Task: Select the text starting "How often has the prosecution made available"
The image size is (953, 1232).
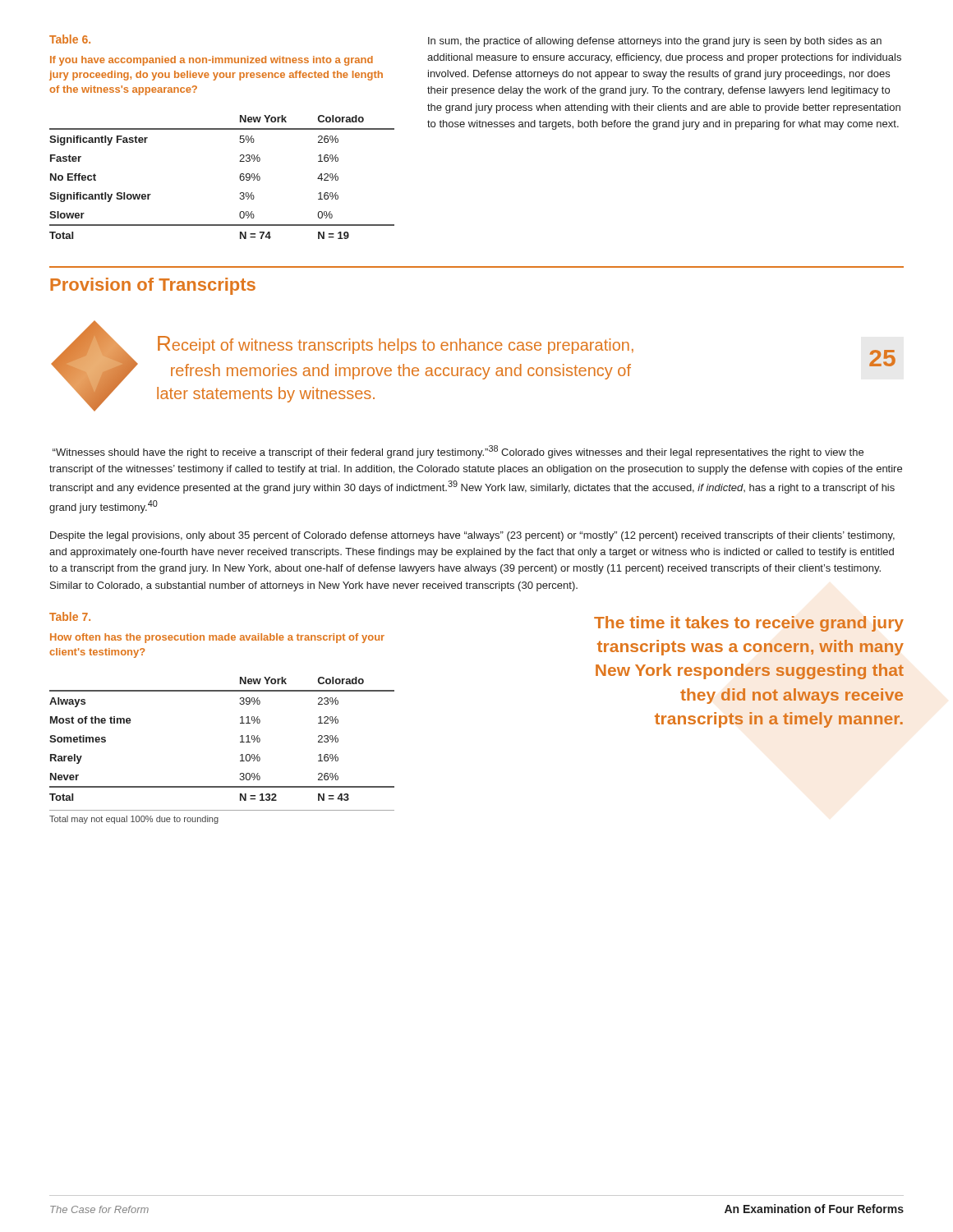Action: (217, 644)
